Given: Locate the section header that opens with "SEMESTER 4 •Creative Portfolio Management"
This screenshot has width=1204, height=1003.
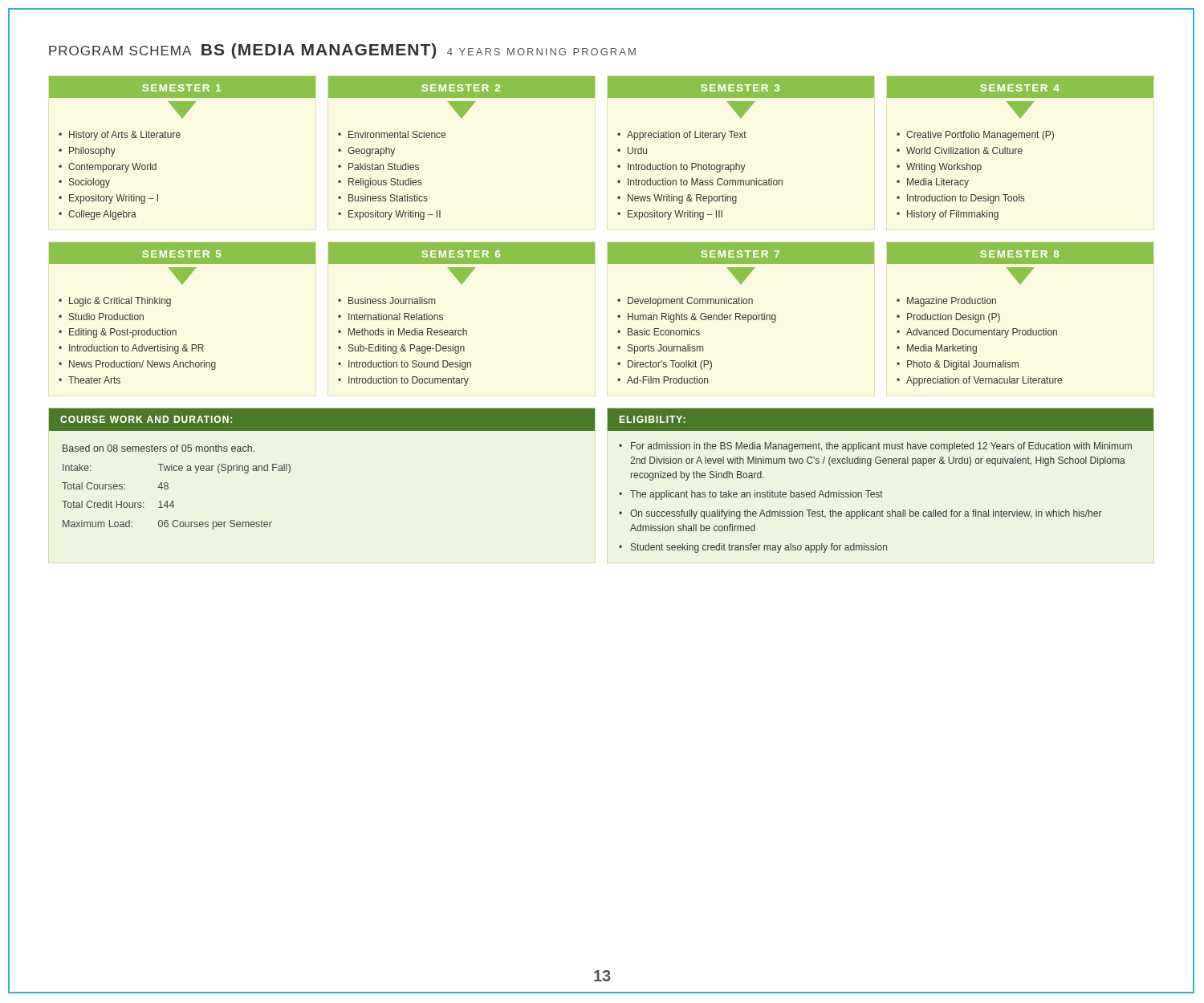Looking at the screenshot, I should [1020, 149].
